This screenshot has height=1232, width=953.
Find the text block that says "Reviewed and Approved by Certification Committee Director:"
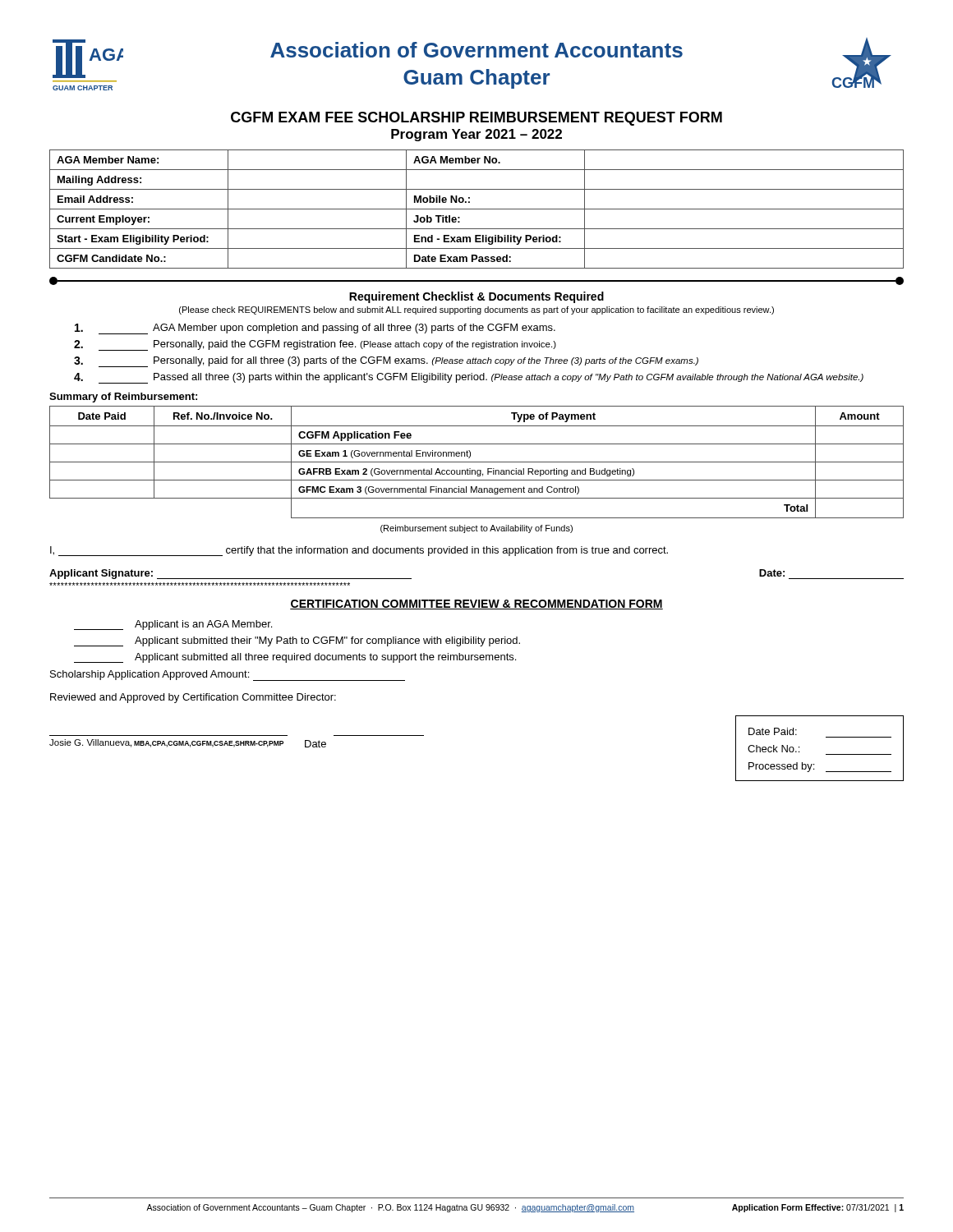(x=193, y=698)
